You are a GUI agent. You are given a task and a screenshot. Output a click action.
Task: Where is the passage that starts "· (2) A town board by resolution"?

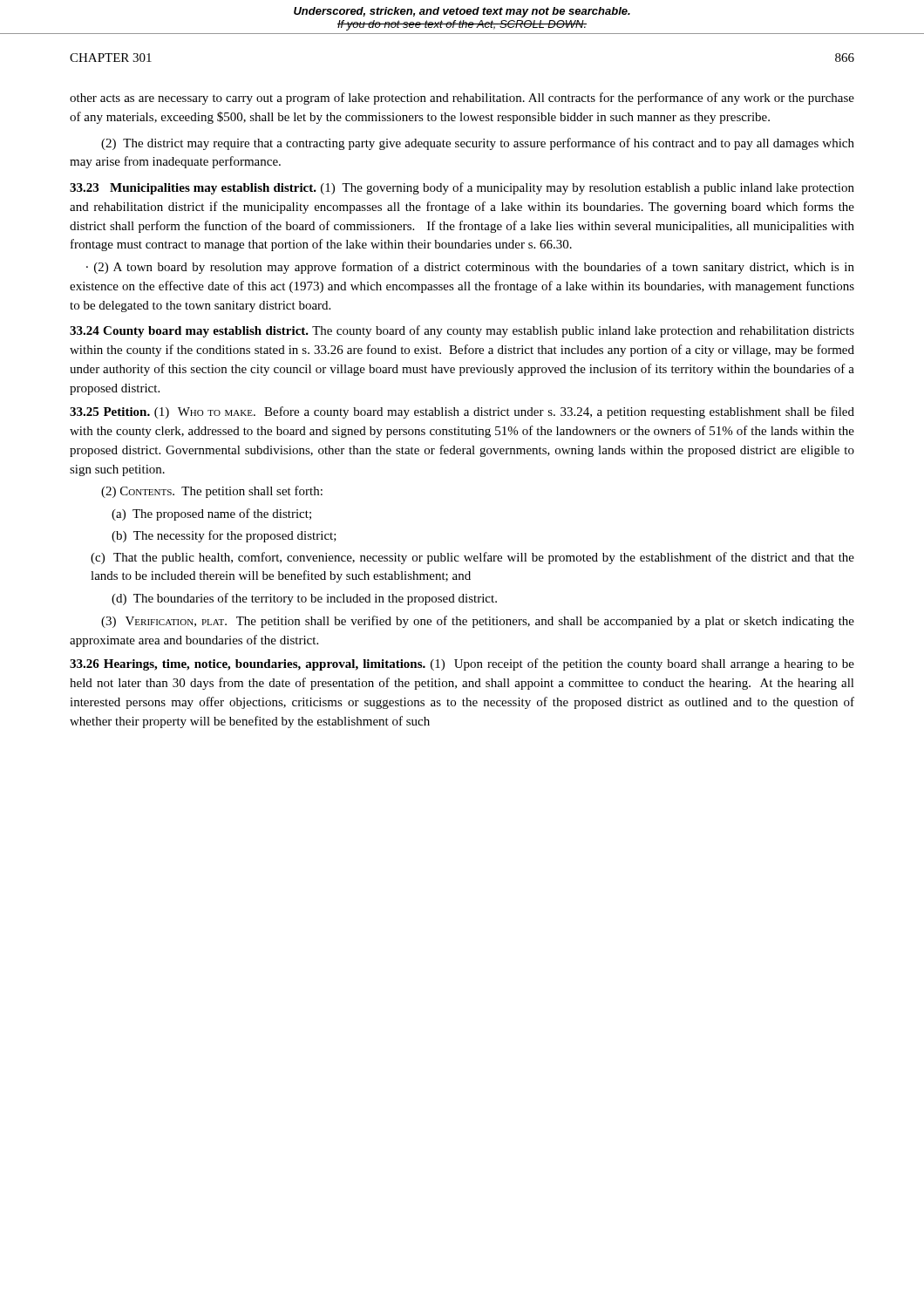click(x=462, y=286)
